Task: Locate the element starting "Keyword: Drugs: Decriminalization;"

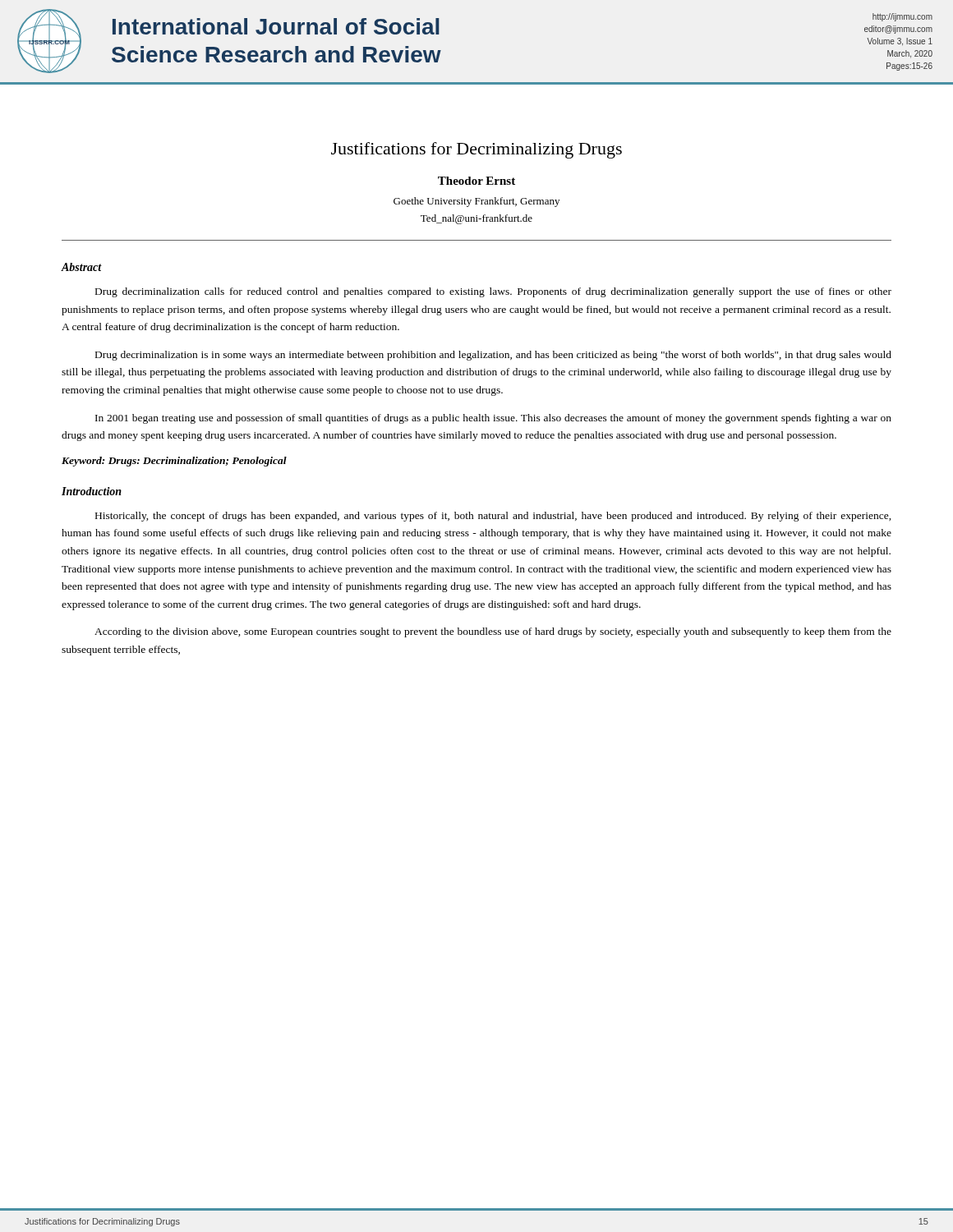Action: tap(174, 460)
